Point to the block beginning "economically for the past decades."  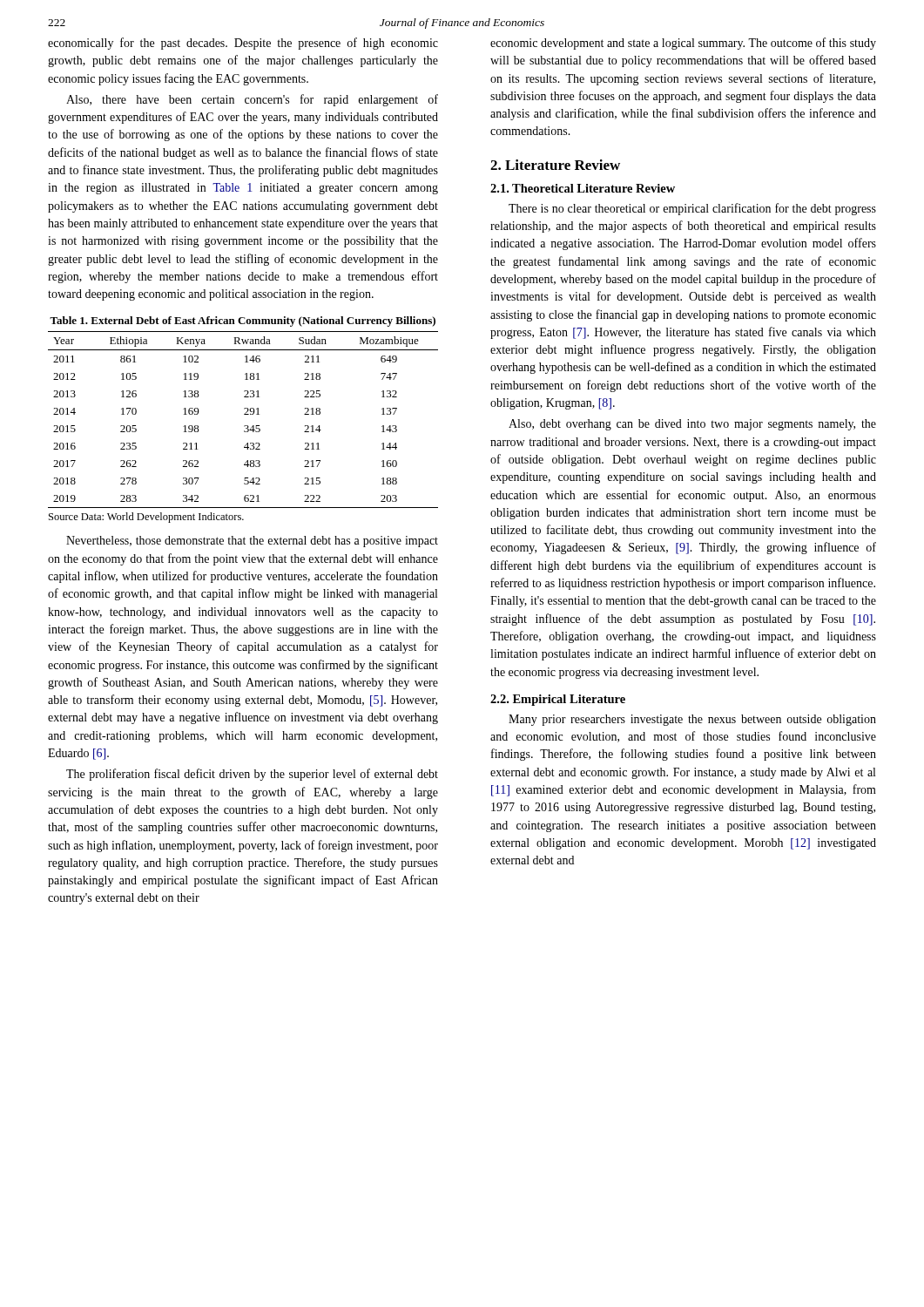243,169
